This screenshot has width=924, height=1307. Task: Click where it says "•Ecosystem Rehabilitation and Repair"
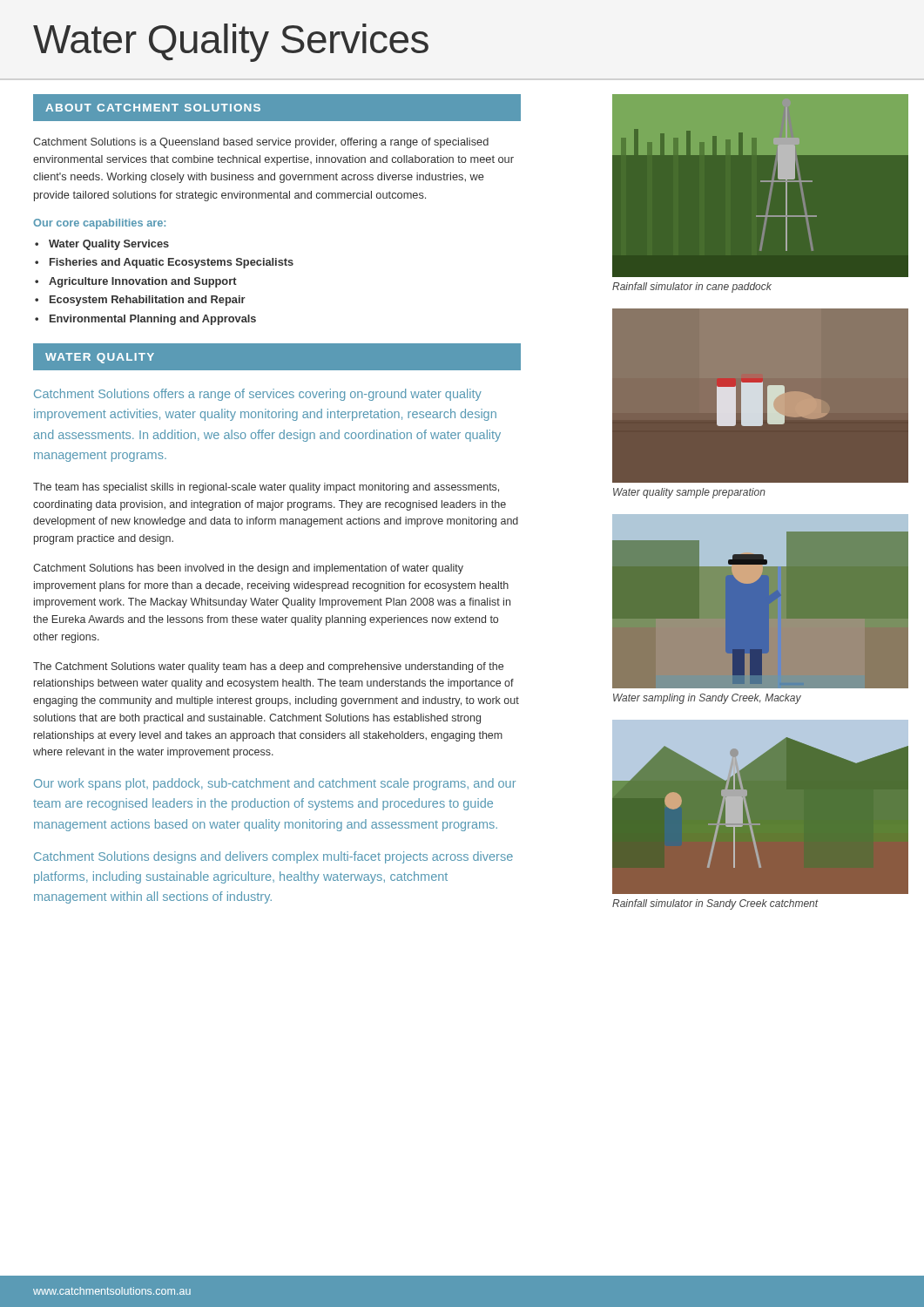click(x=140, y=300)
